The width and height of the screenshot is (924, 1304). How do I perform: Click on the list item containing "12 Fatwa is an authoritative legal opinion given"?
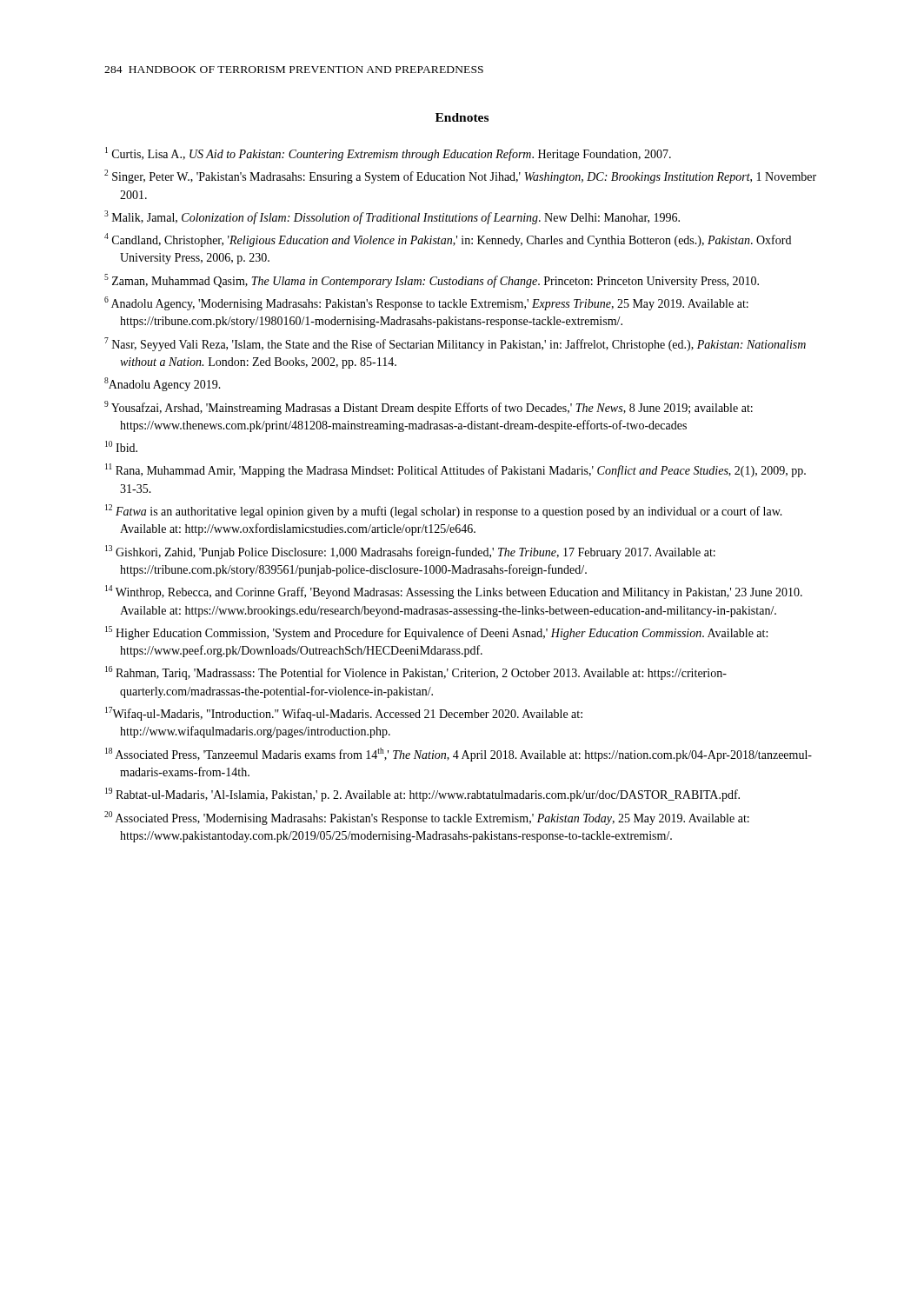(443, 520)
